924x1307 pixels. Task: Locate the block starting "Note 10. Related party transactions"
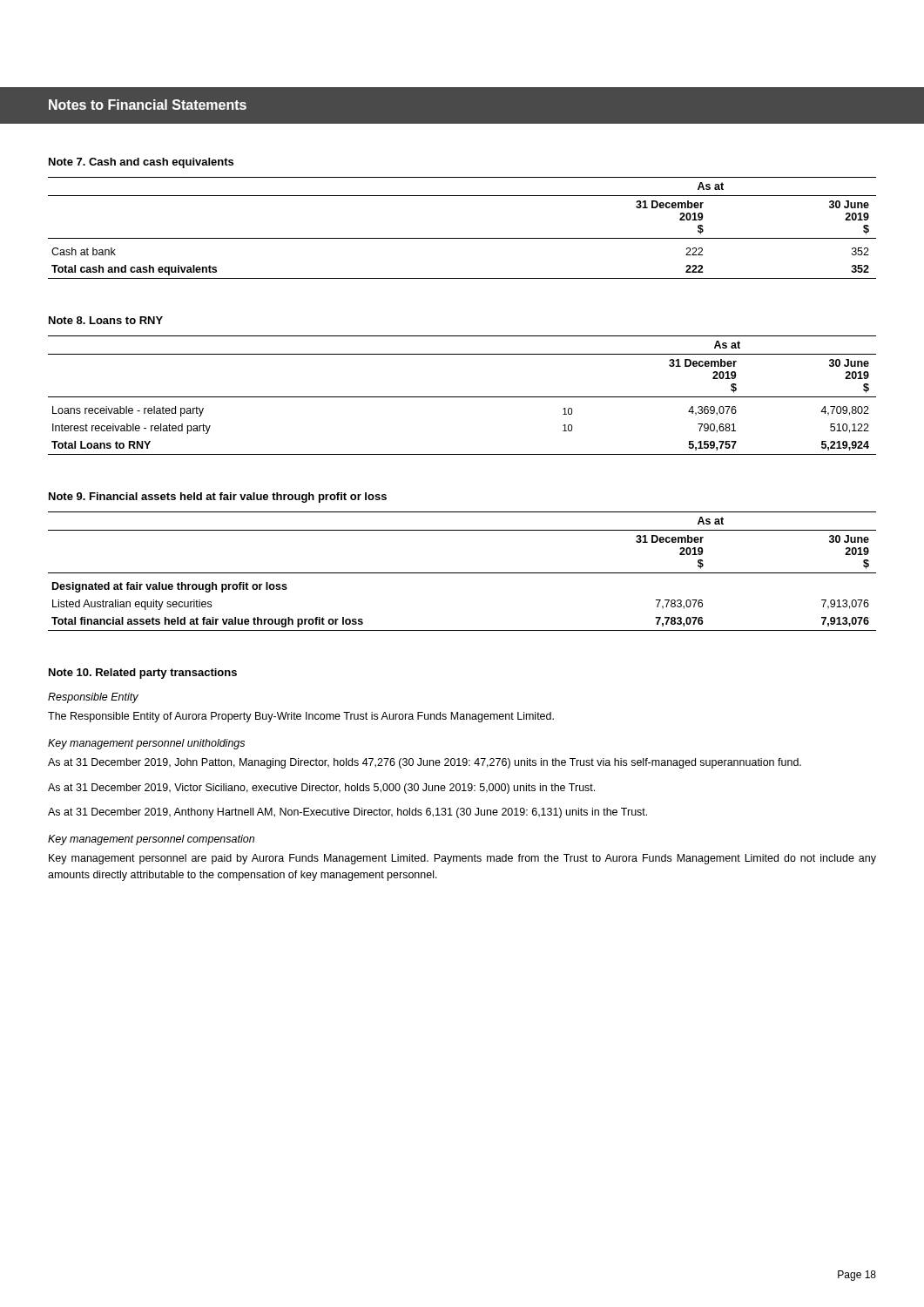click(x=143, y=672)
